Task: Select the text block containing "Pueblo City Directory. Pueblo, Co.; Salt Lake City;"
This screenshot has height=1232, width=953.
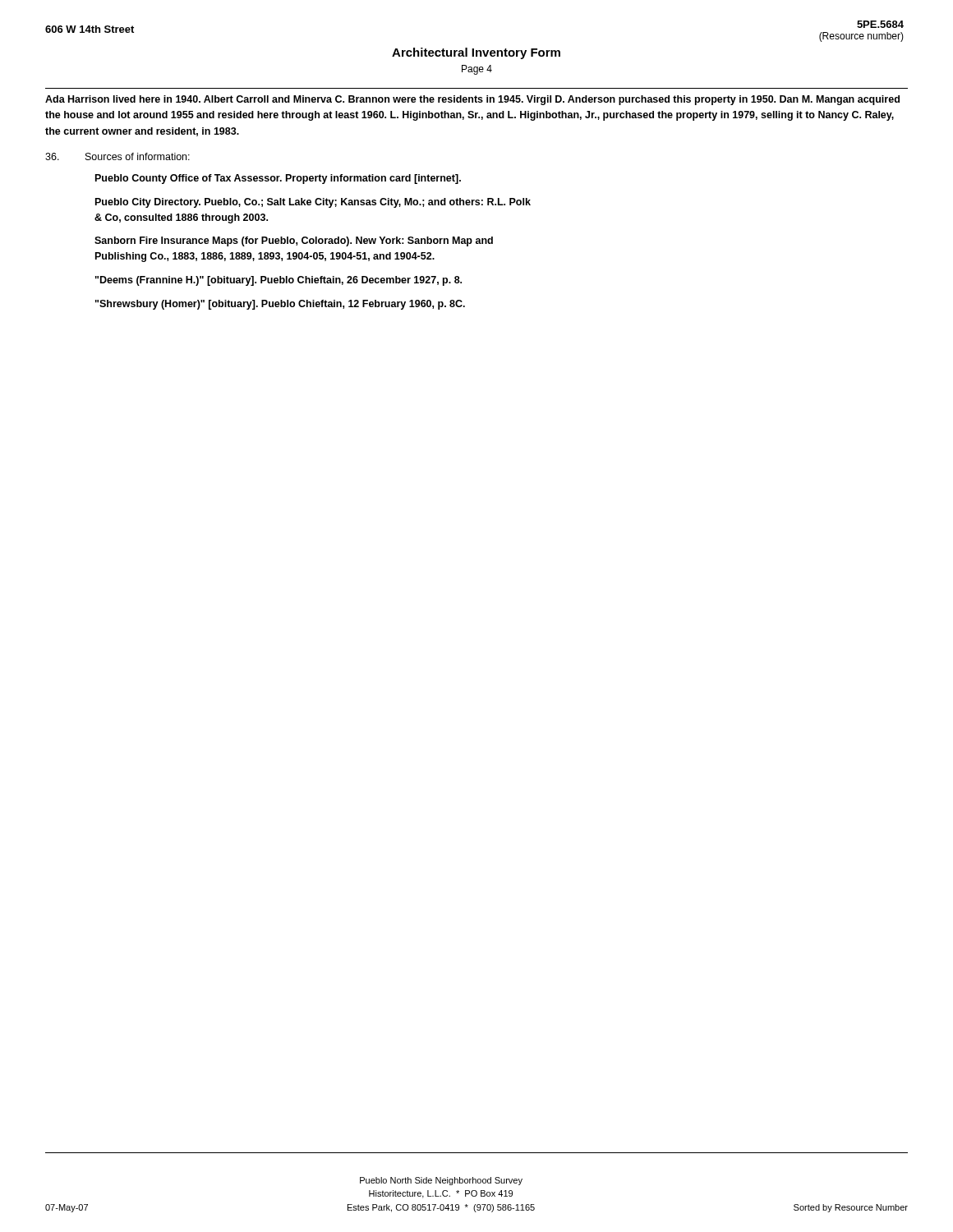Action: [x=313, y=210]
